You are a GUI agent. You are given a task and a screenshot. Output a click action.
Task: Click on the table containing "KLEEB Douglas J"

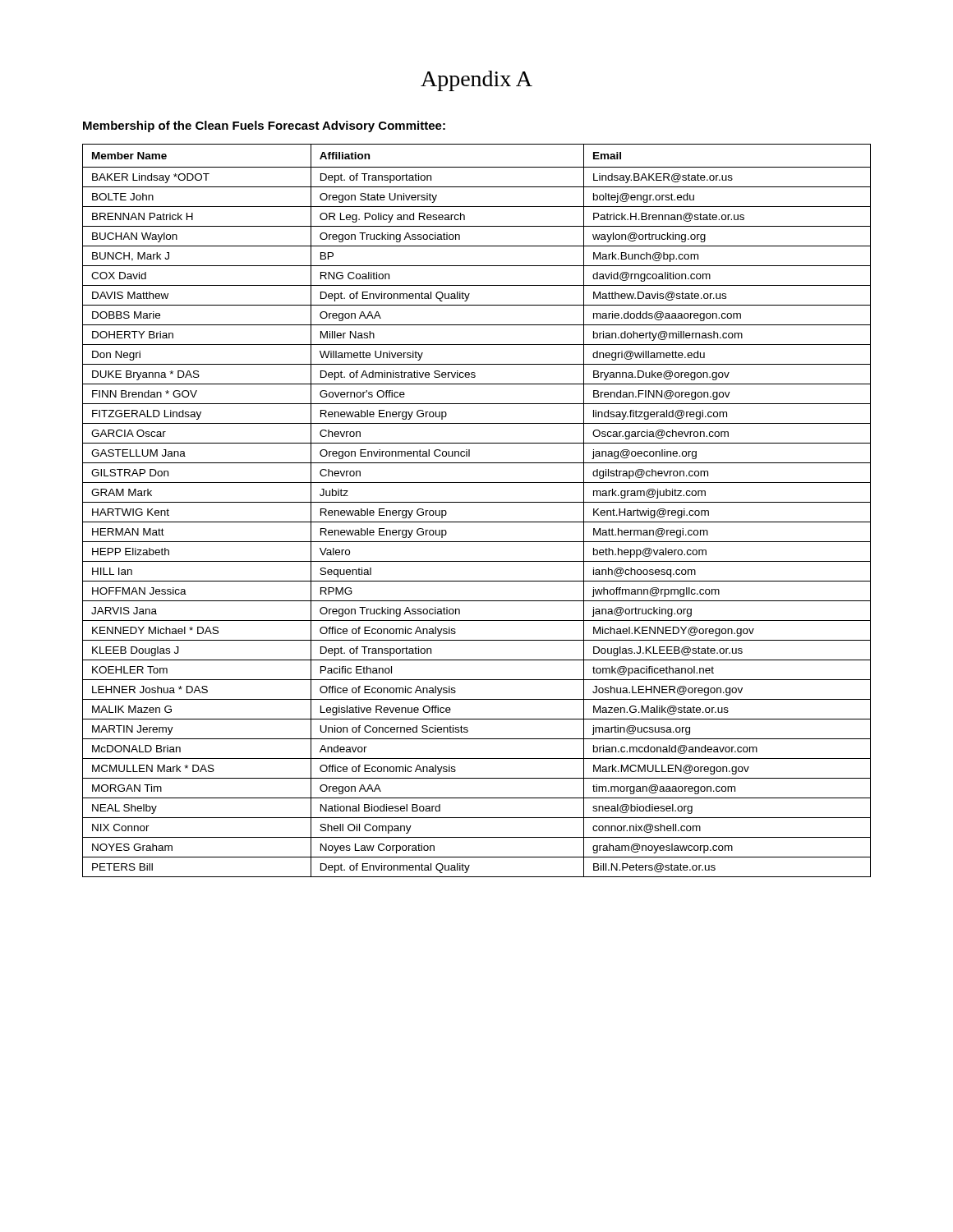pos(476,510)
